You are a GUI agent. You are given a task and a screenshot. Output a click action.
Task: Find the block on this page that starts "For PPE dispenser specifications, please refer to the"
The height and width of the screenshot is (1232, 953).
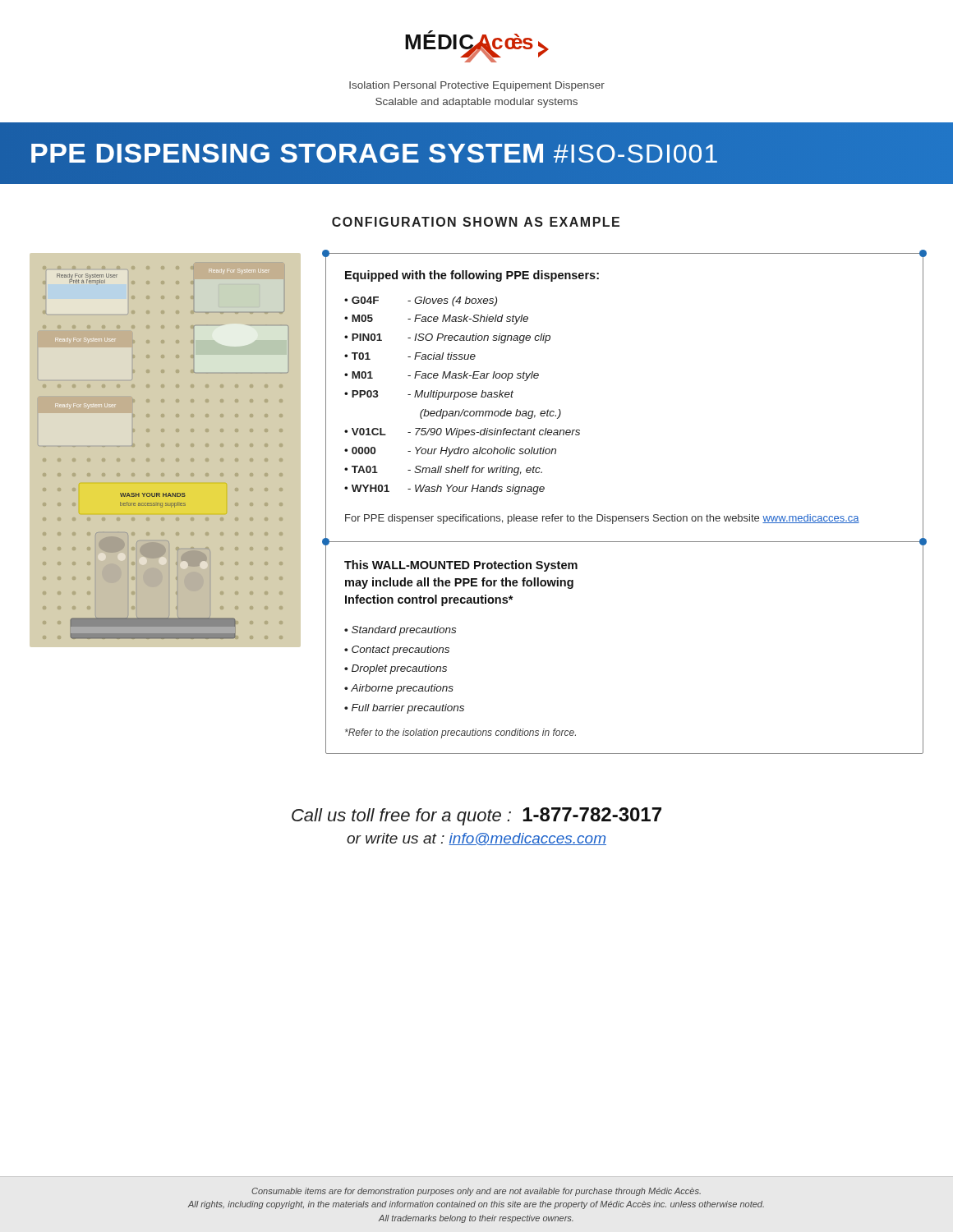point(602,518)
